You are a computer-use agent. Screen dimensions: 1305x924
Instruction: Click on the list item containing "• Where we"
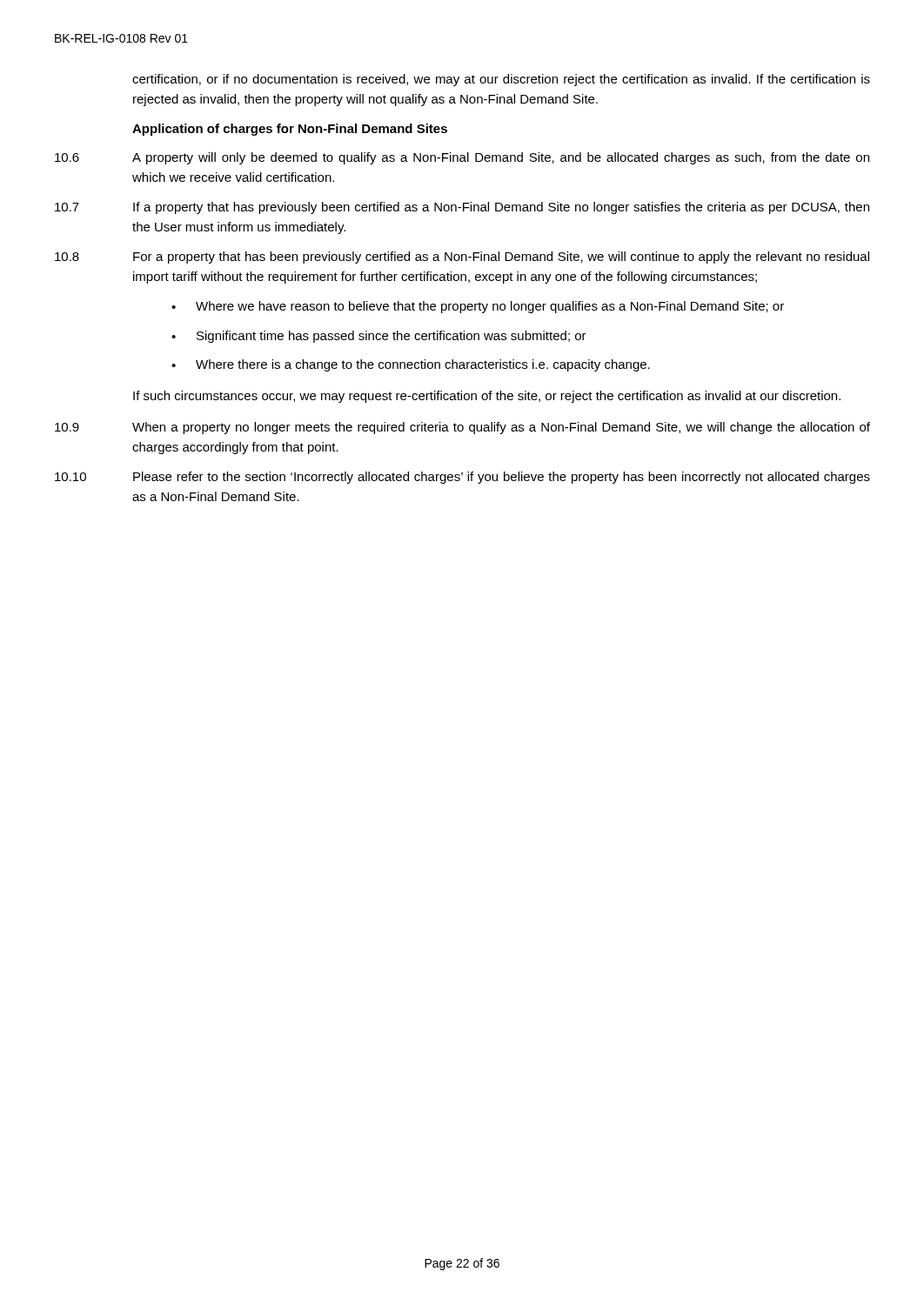coord(521,307)
